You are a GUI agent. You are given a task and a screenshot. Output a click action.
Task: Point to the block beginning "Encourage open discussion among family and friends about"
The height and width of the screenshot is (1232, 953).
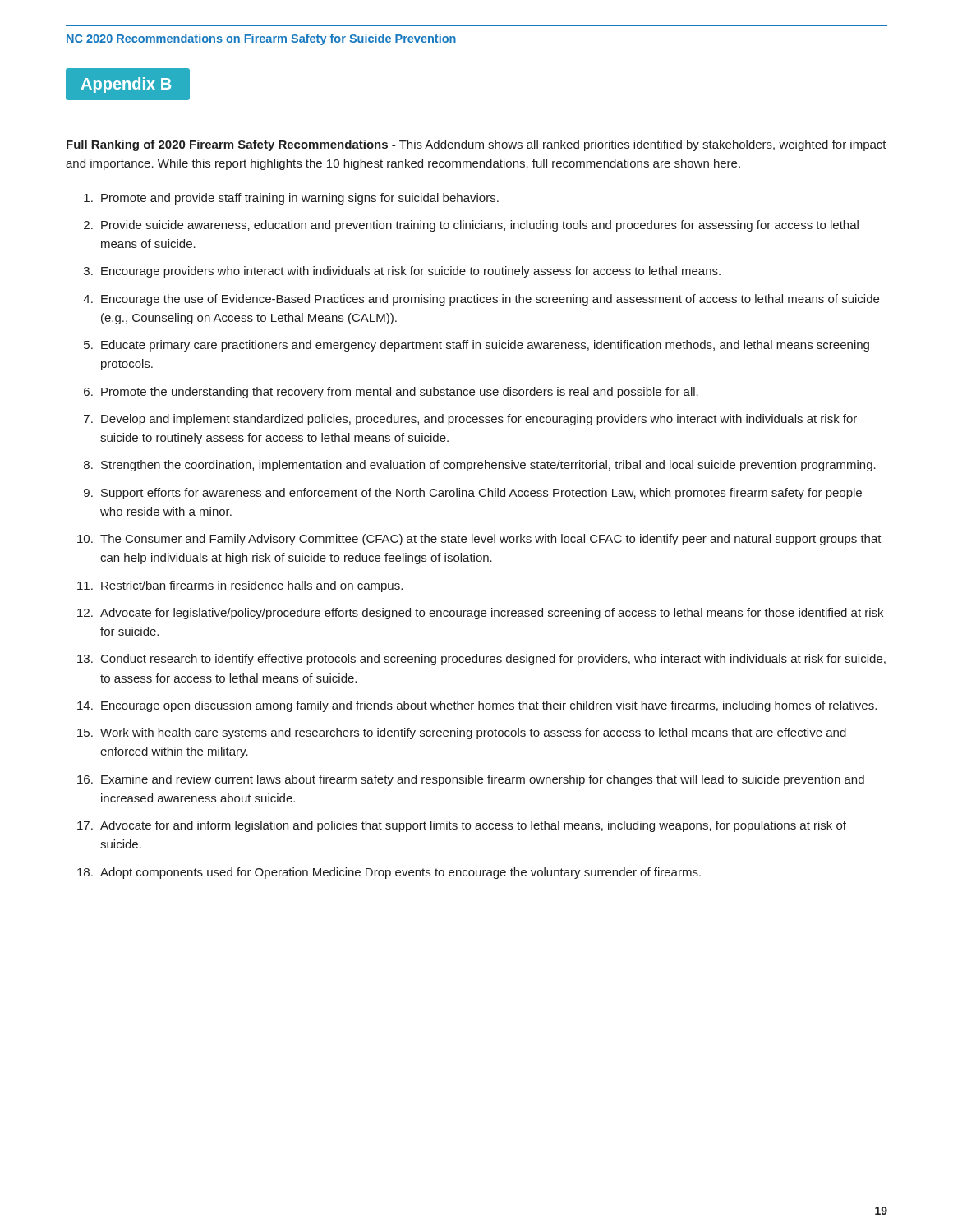489,705
